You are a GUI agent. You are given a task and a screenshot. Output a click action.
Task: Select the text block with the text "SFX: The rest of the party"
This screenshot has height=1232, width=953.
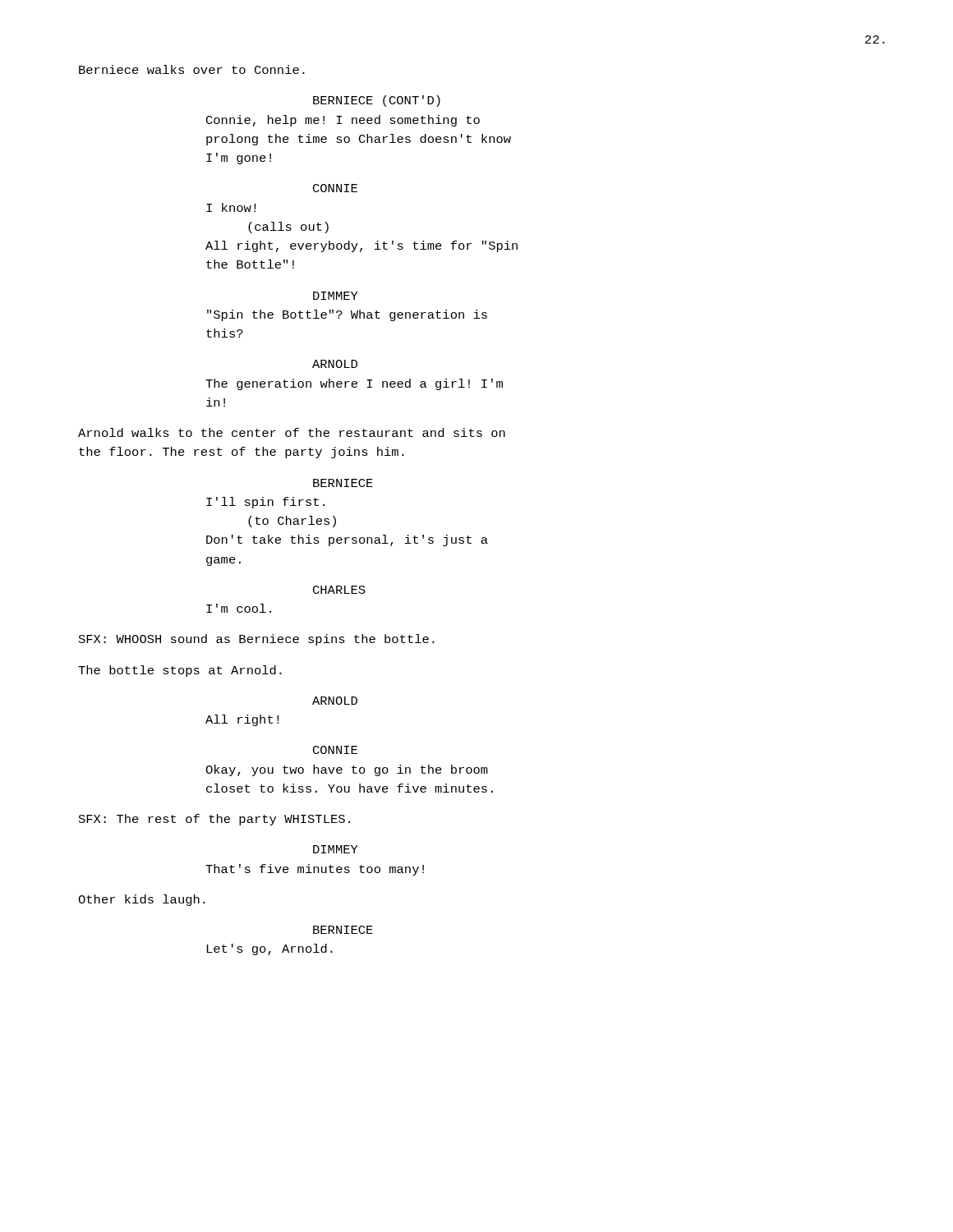(x=216, y=820)
